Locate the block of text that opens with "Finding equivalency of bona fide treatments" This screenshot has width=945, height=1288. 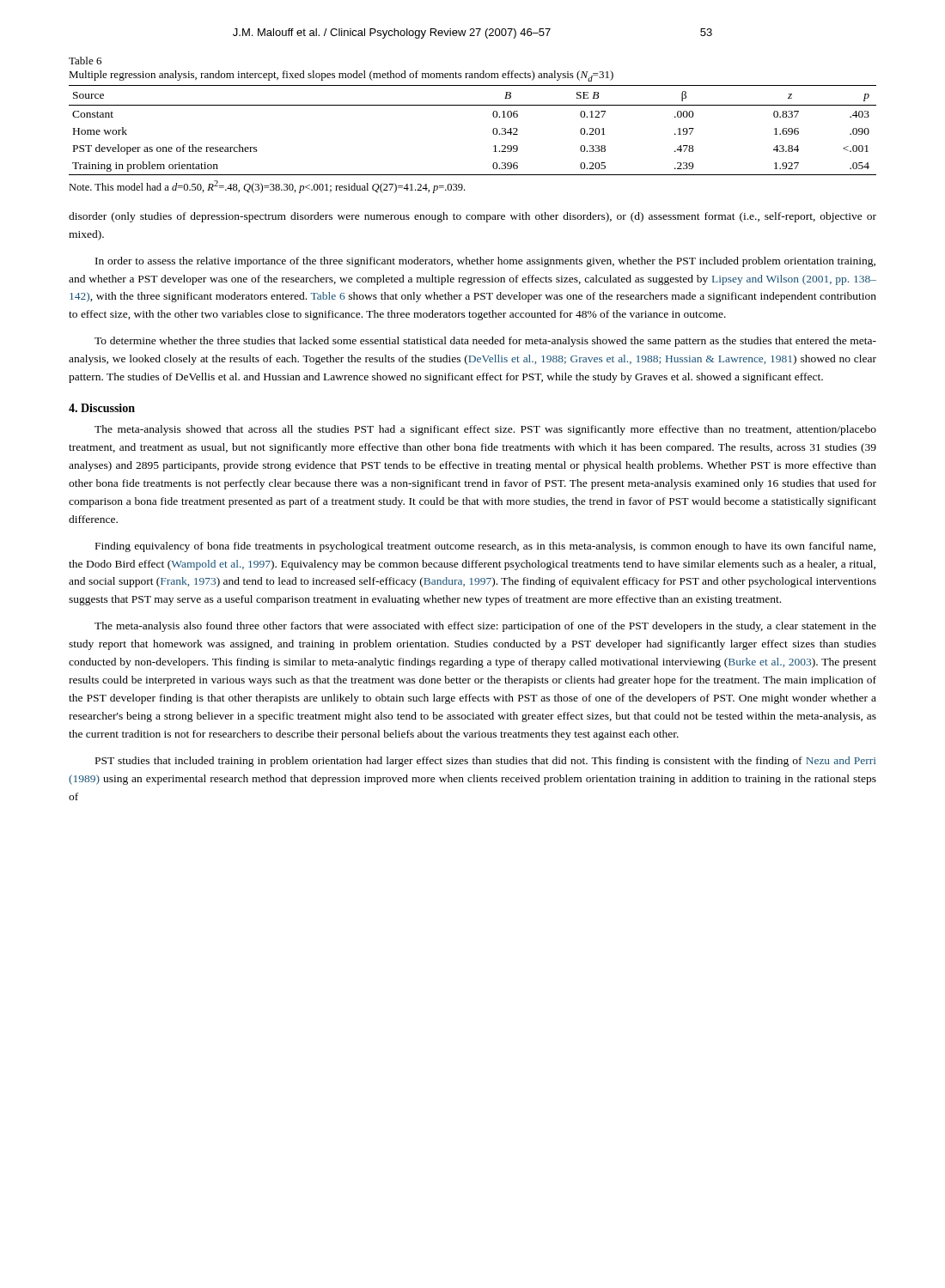click(x=472, y=572)
